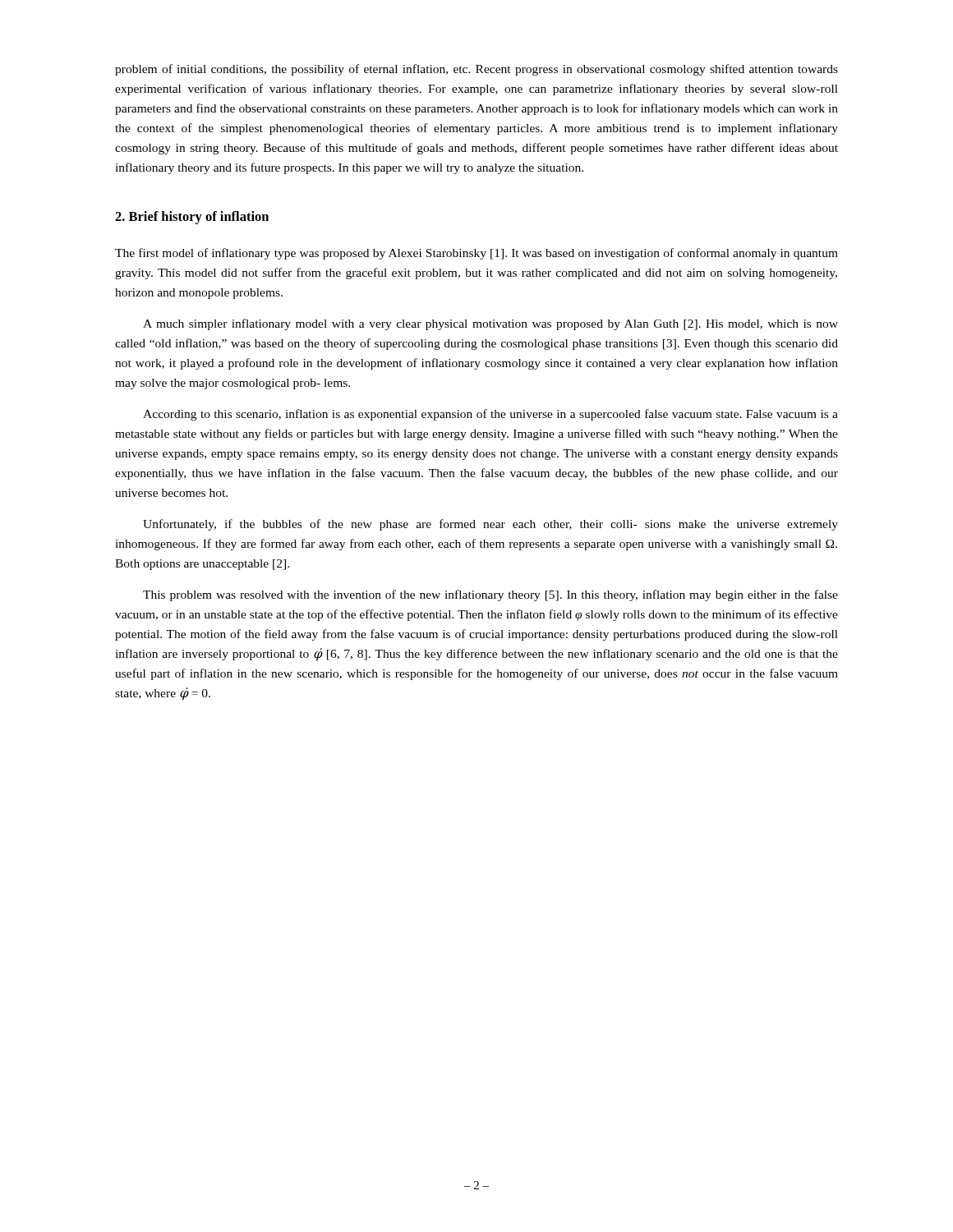
Task: Select the text block with the text "According to this scenario, inflation is as exponential"
Action: (476, 454)
